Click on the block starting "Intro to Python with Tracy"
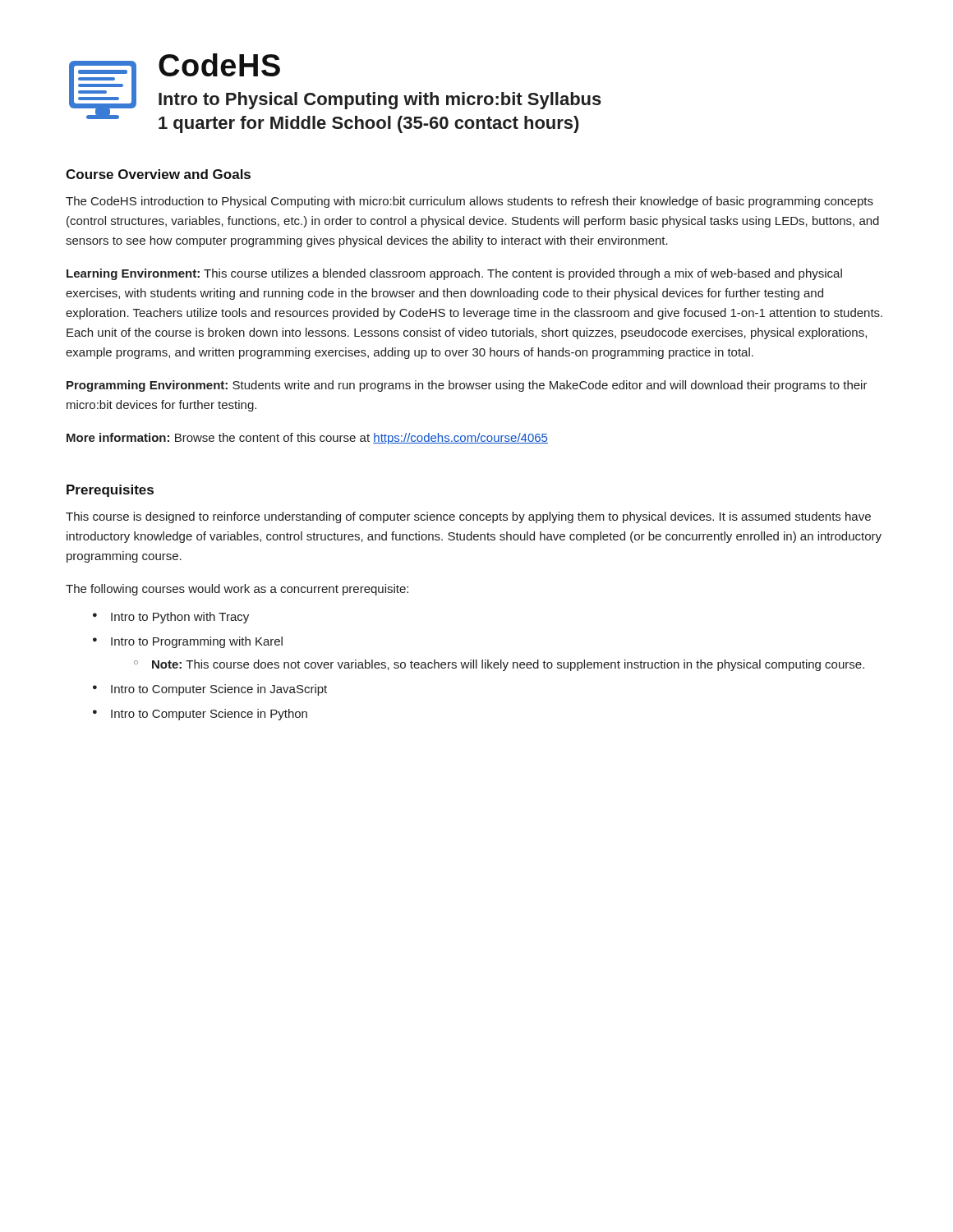Screen dimensions: 1232x953 [x=180, y=617]
